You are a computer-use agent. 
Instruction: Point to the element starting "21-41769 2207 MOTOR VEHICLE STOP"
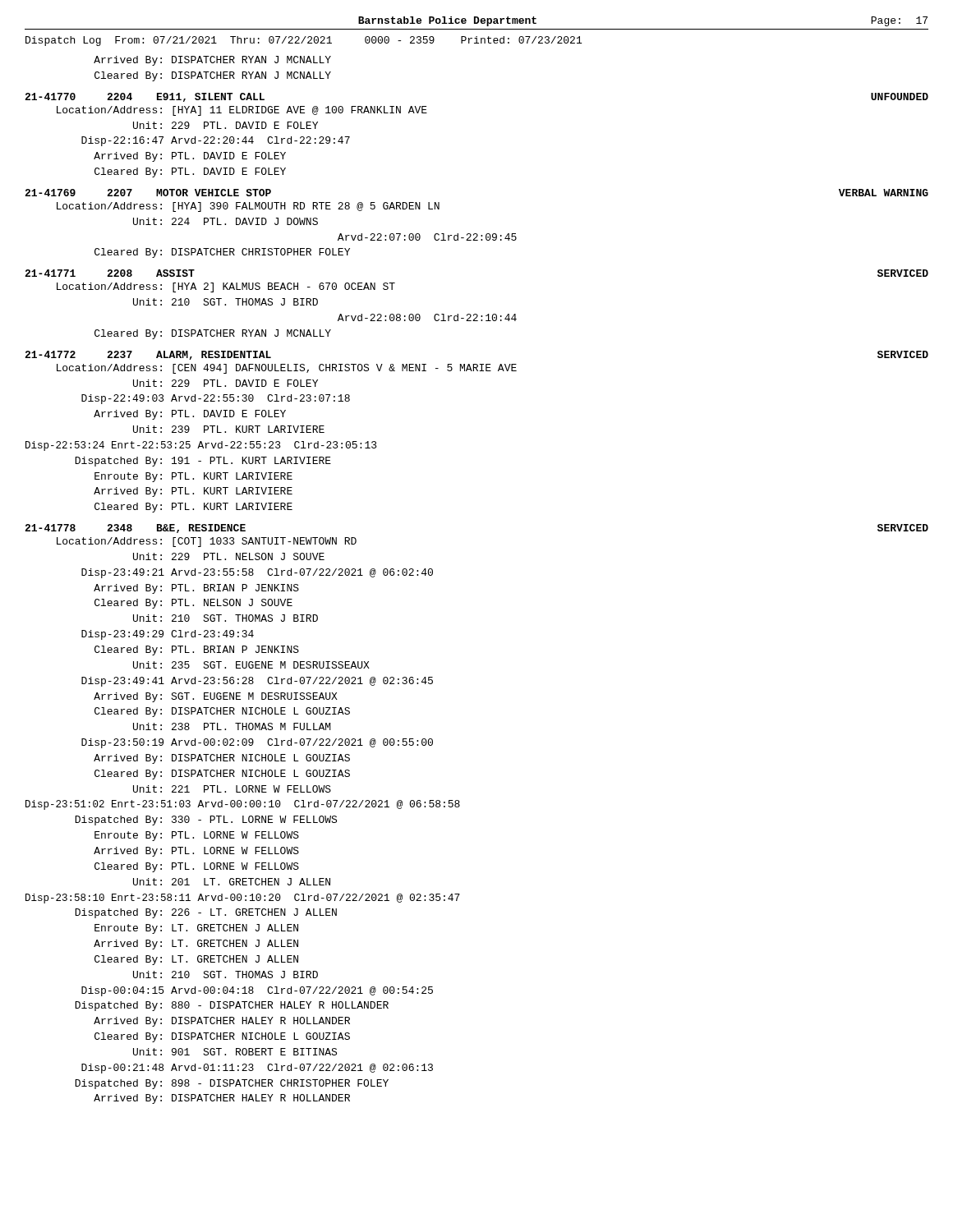(476, 224)
